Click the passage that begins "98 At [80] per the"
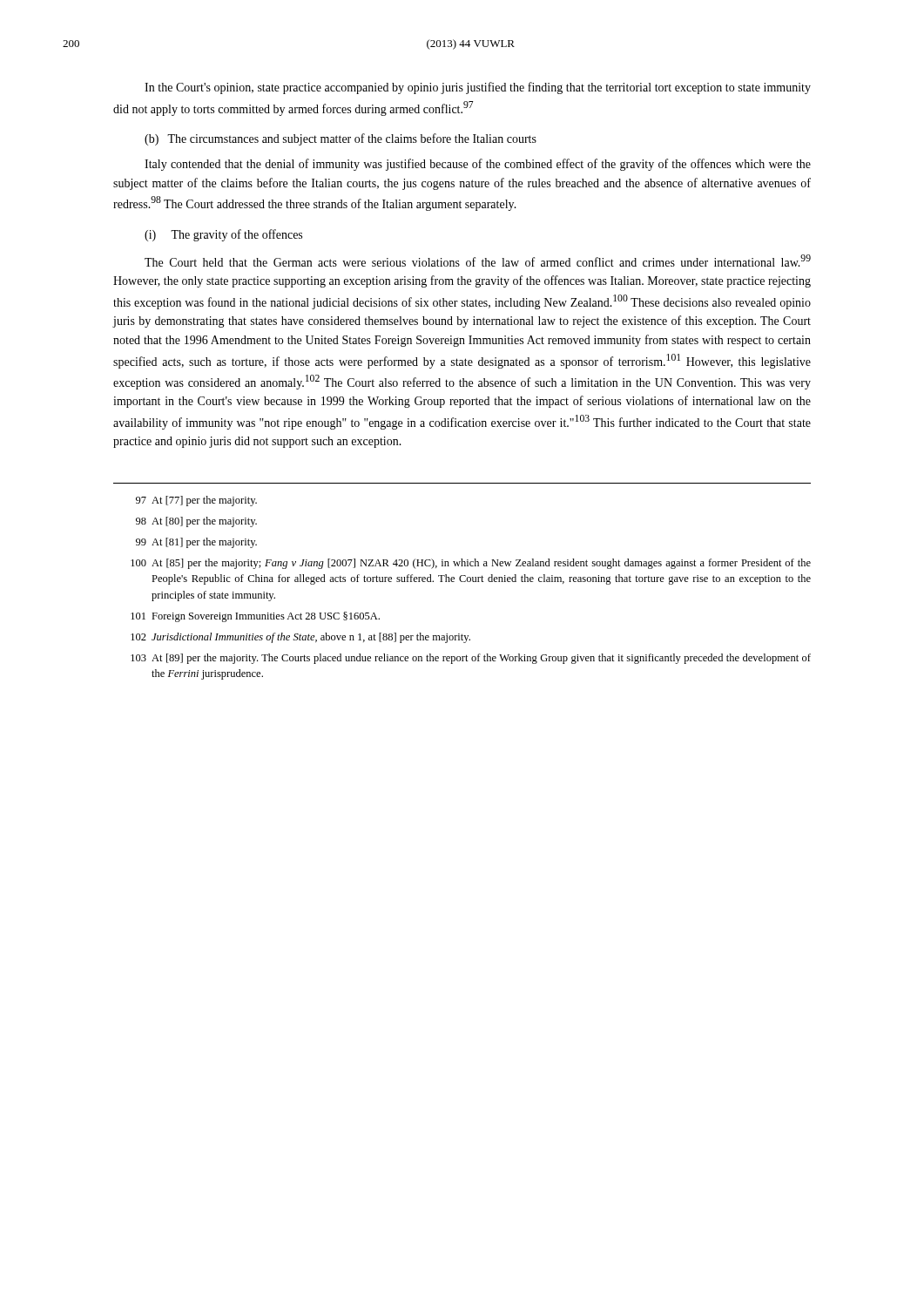This screenshot has width=924, height=1307. pos(196,522)
